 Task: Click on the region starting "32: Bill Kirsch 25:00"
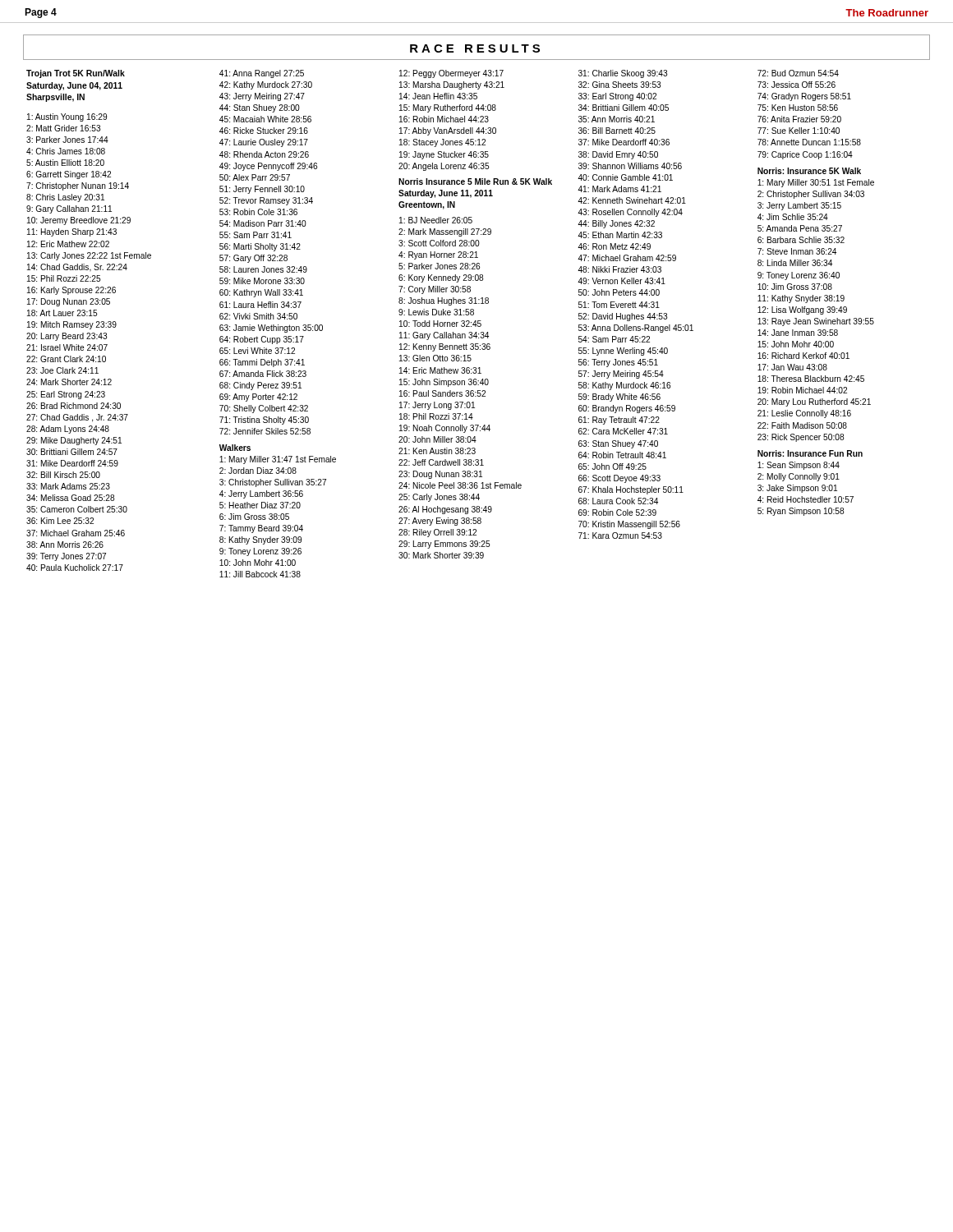tap(63, 475)
